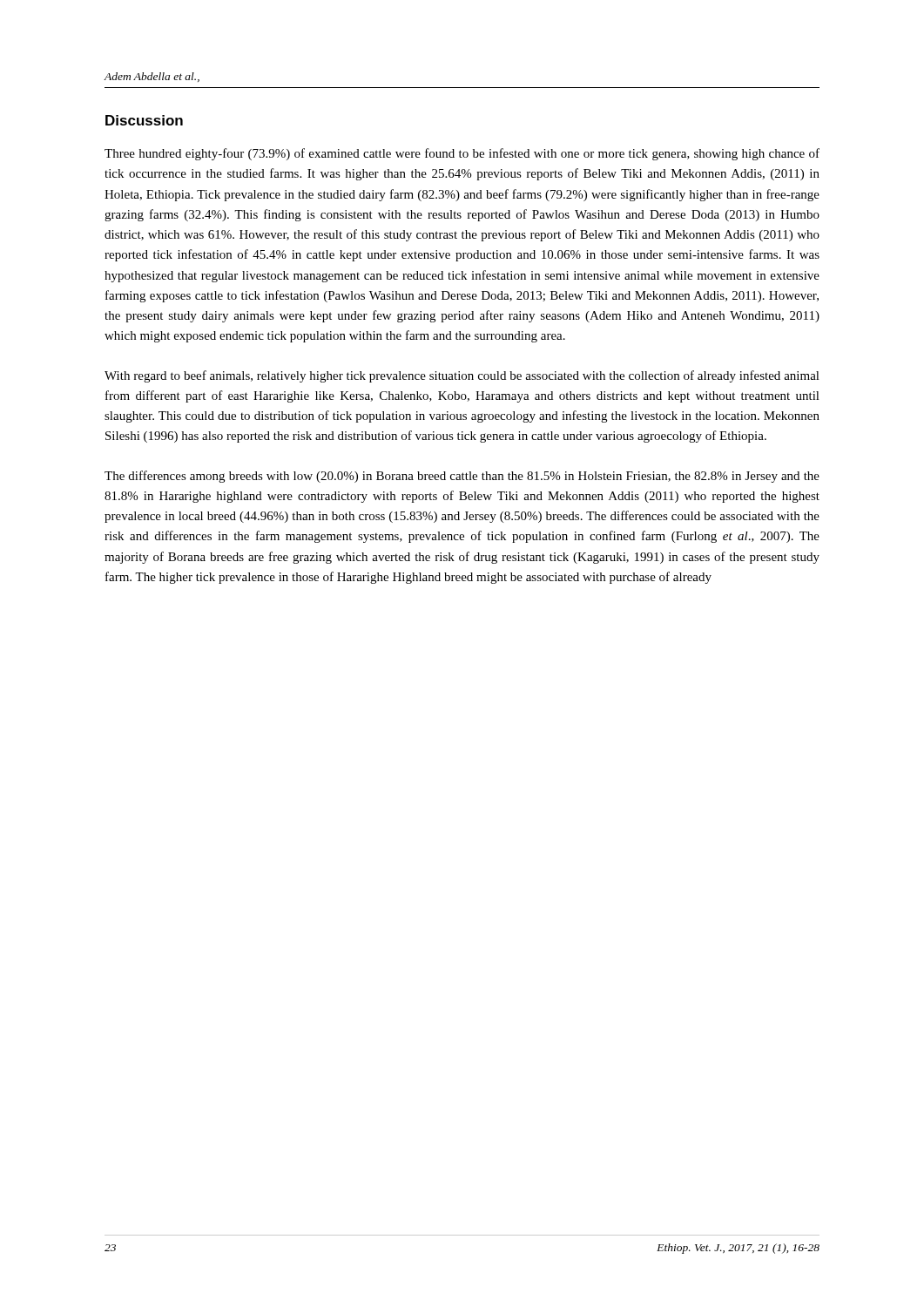Where is the passage that starts "With regard to beef"?
This screenshot has height=1307, width=924.
[x=462, y=405]
